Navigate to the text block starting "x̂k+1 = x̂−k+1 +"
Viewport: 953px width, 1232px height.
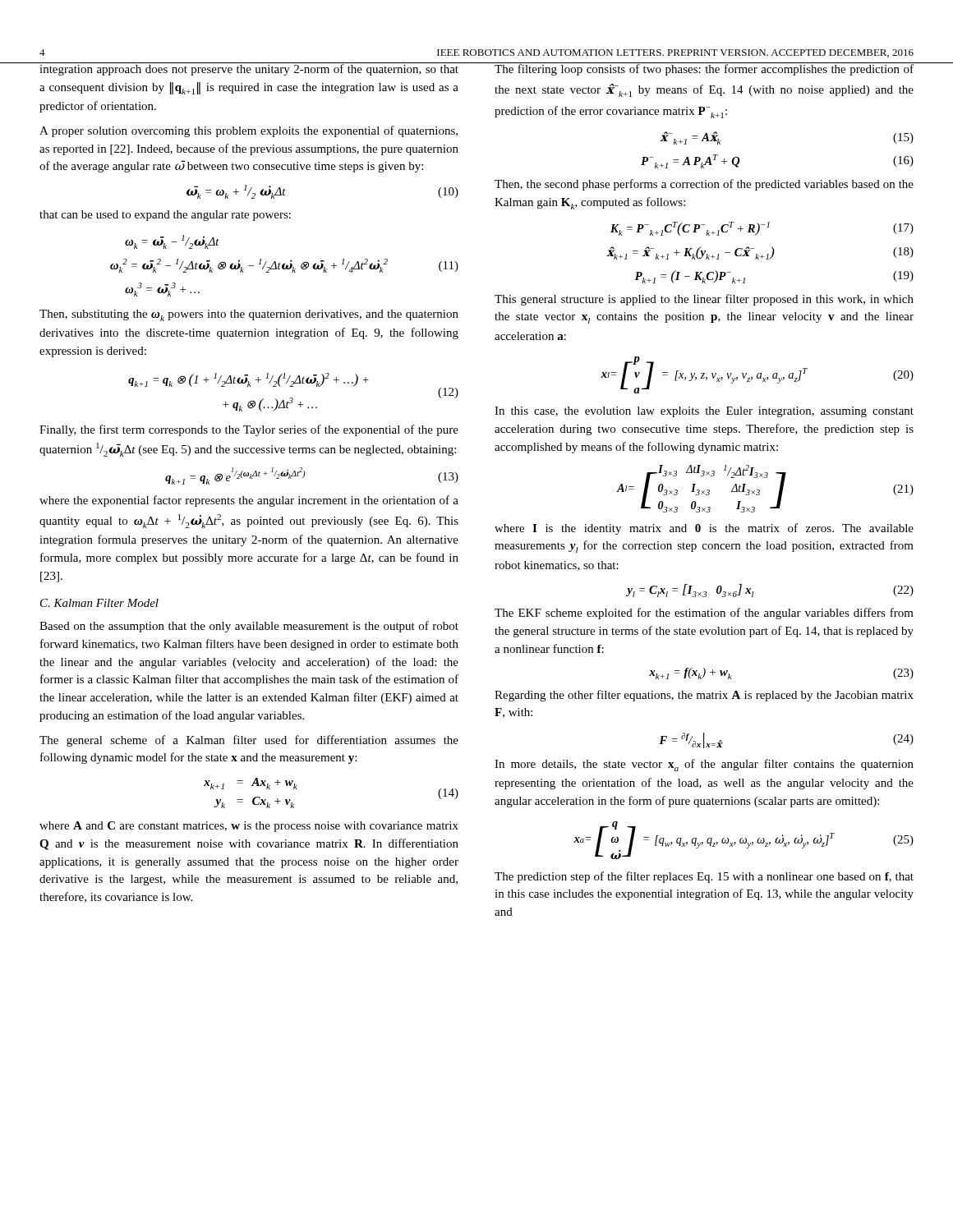pos(704,252)
